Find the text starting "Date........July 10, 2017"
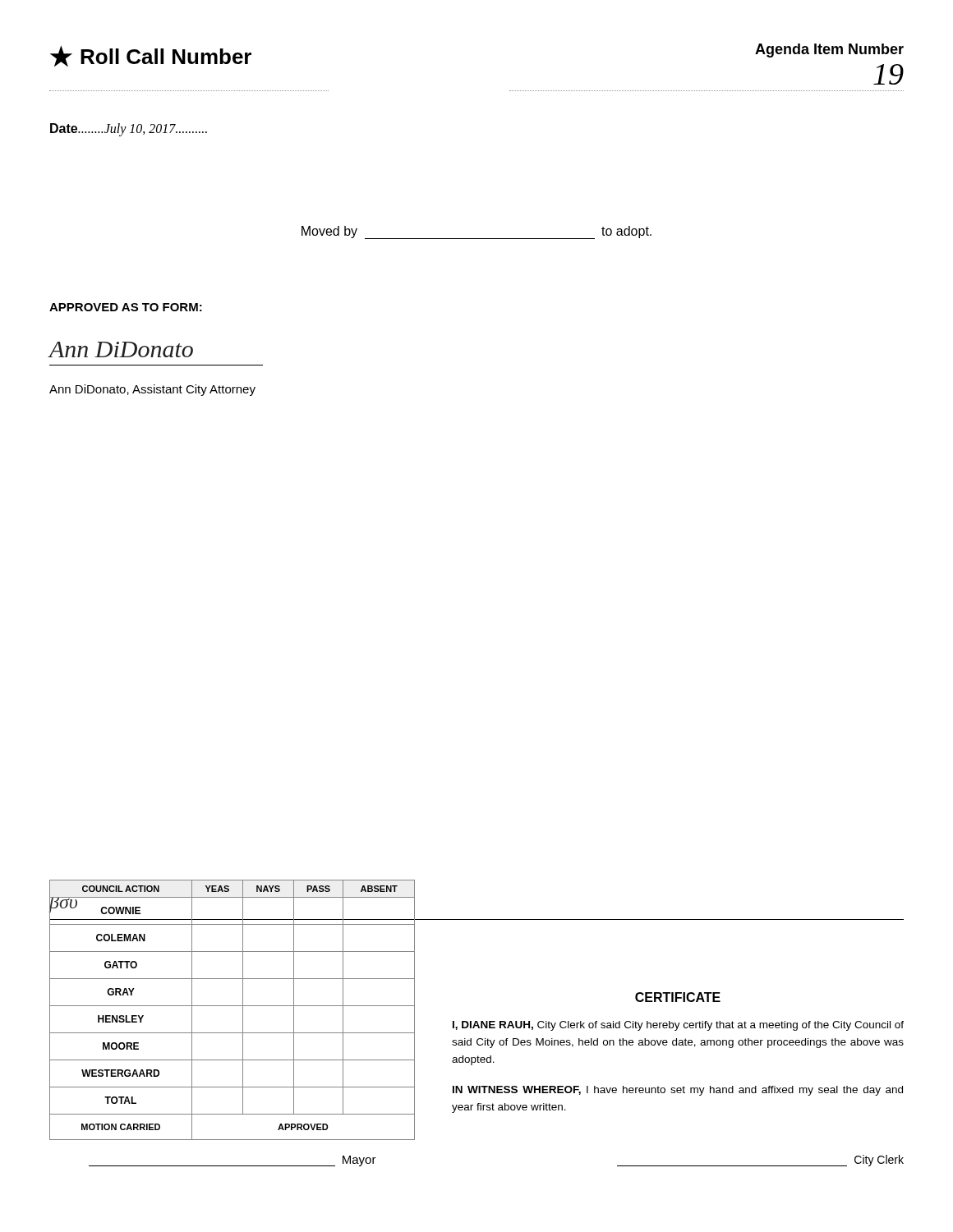This screenshot has height=1232, width=953. coord(129,129)
